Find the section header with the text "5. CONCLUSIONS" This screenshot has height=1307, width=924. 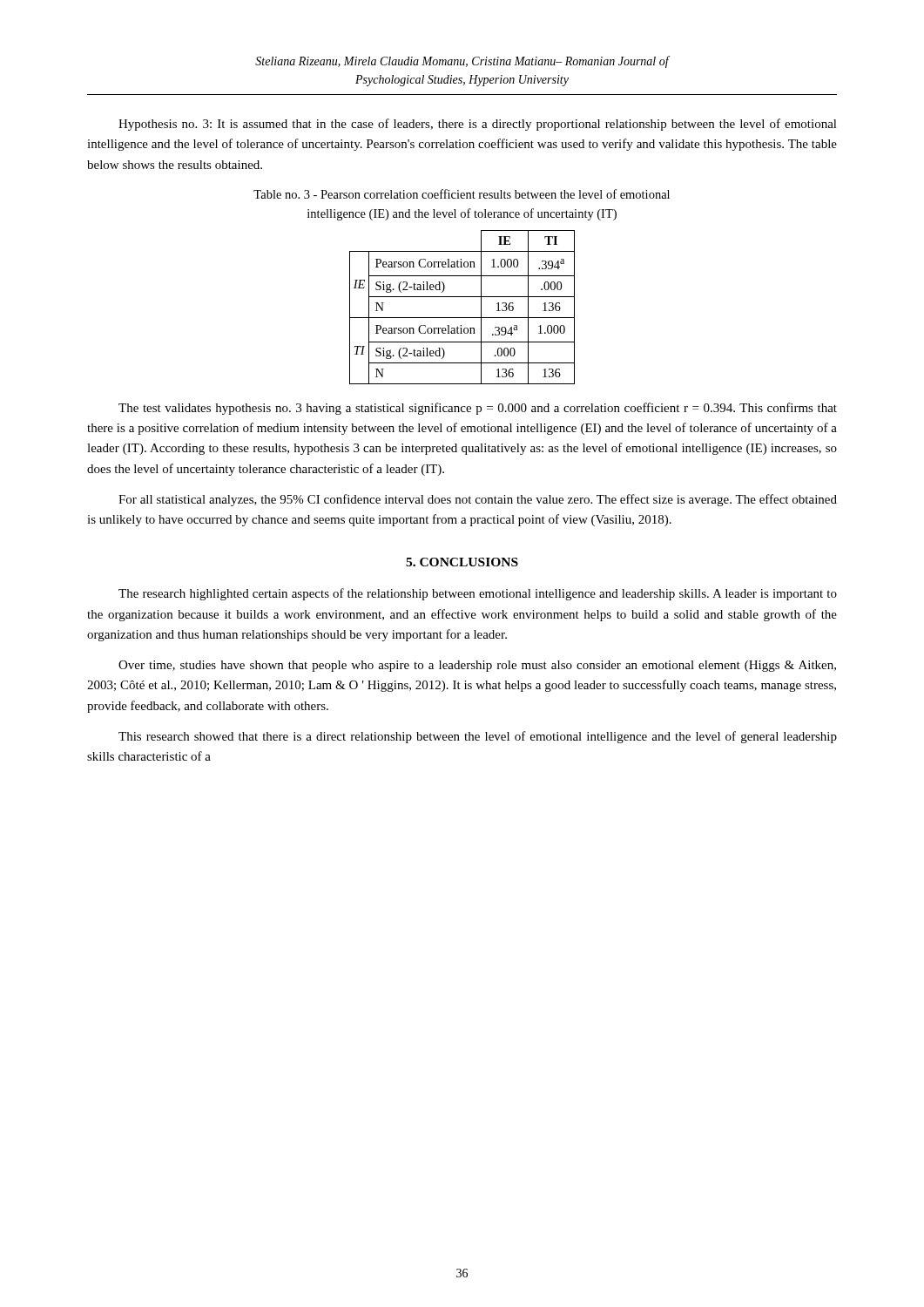462,562
